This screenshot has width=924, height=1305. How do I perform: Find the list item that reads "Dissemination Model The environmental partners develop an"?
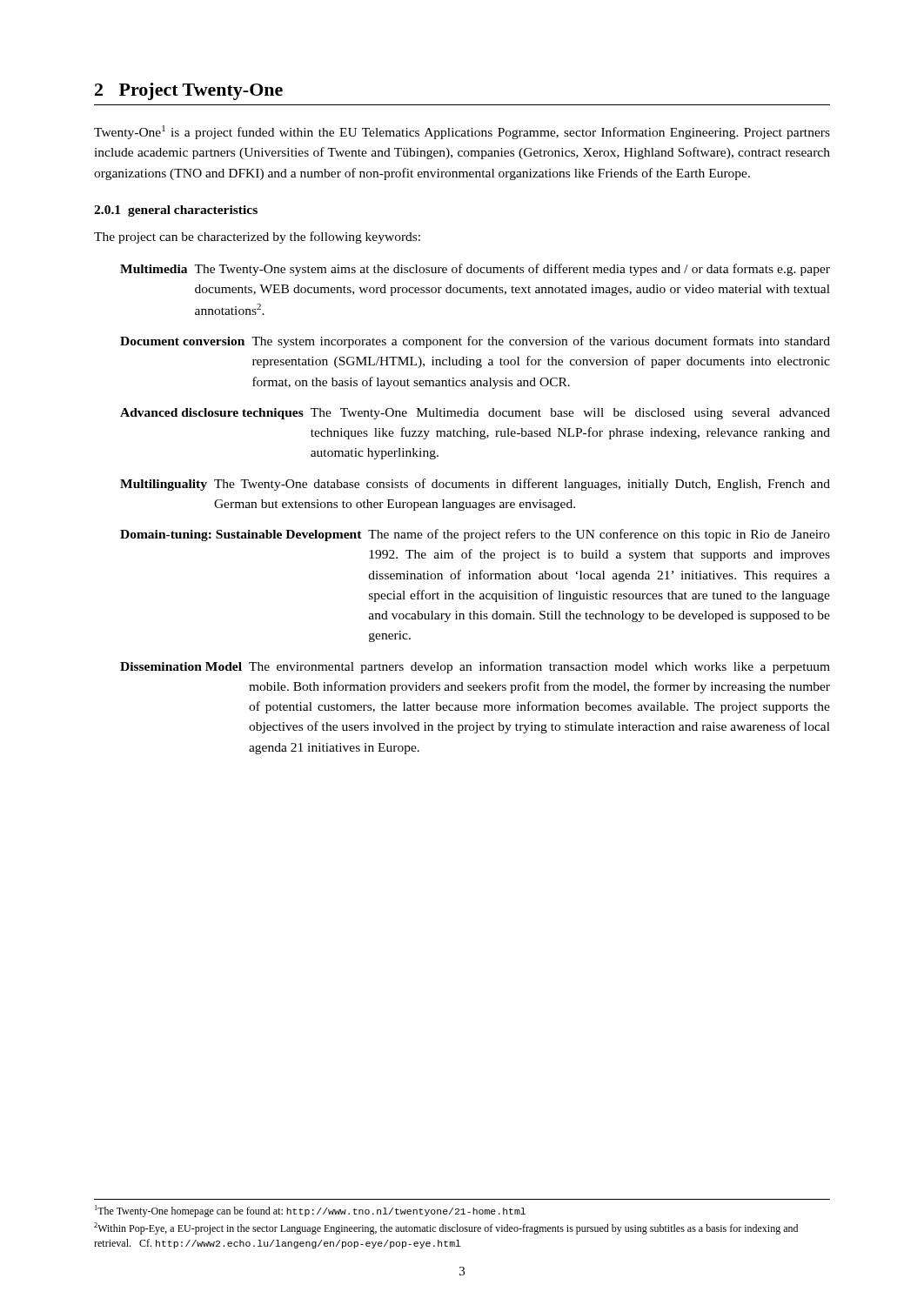click(x=475, y=706)
